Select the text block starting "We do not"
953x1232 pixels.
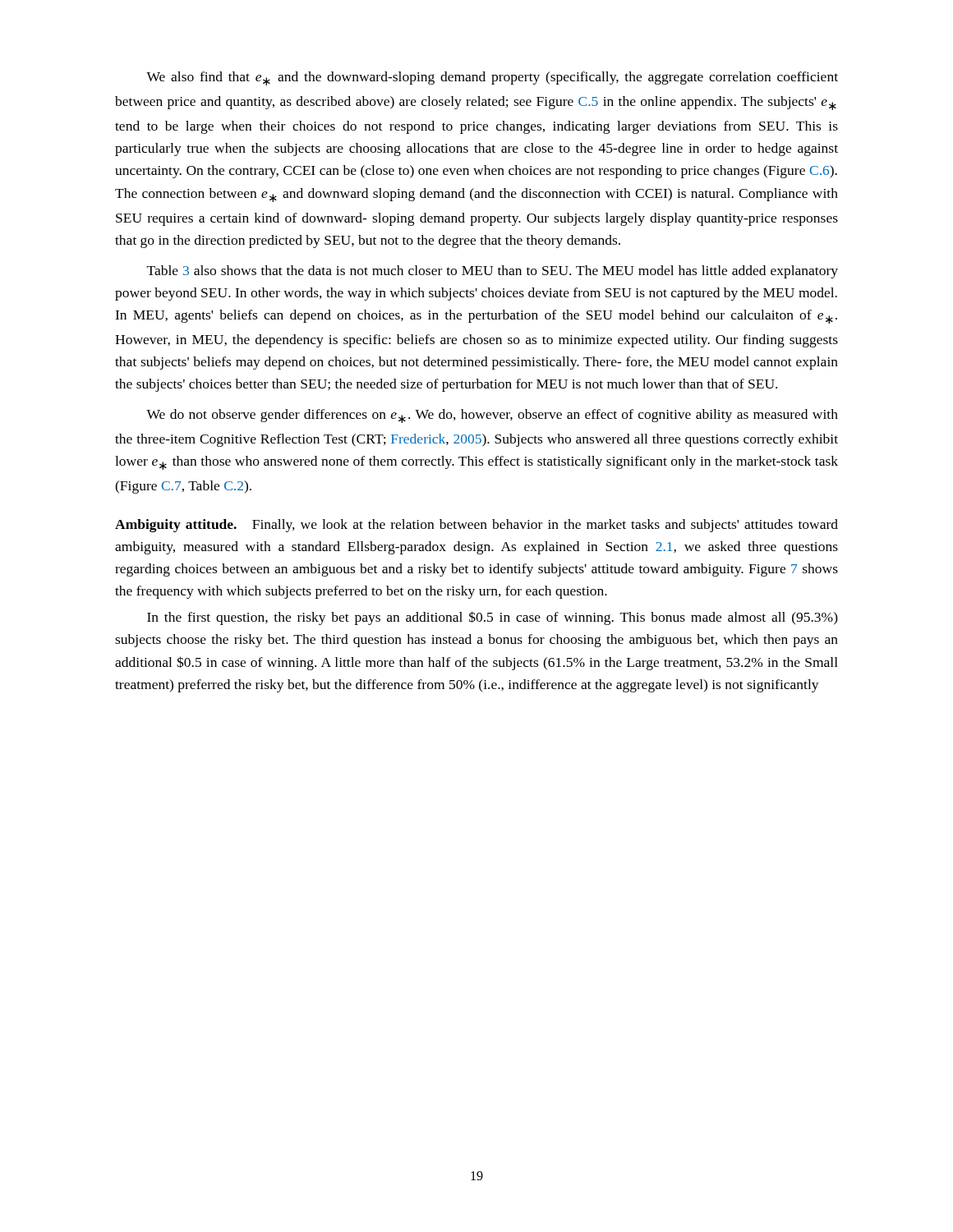point(476,450)
